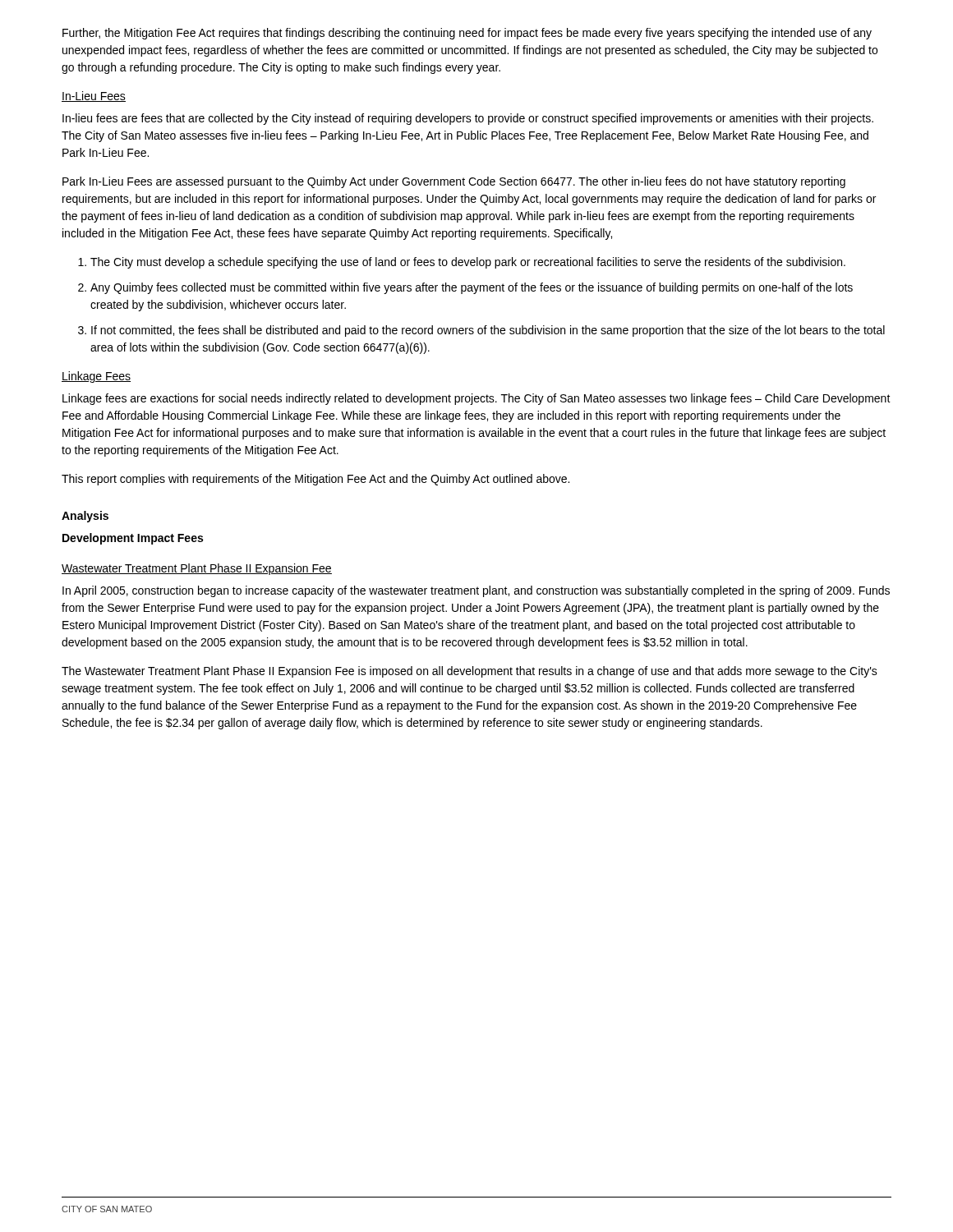Select the passage starting "Linkage fees are exactions for"
953x1232 pixels.
(476, 425)
